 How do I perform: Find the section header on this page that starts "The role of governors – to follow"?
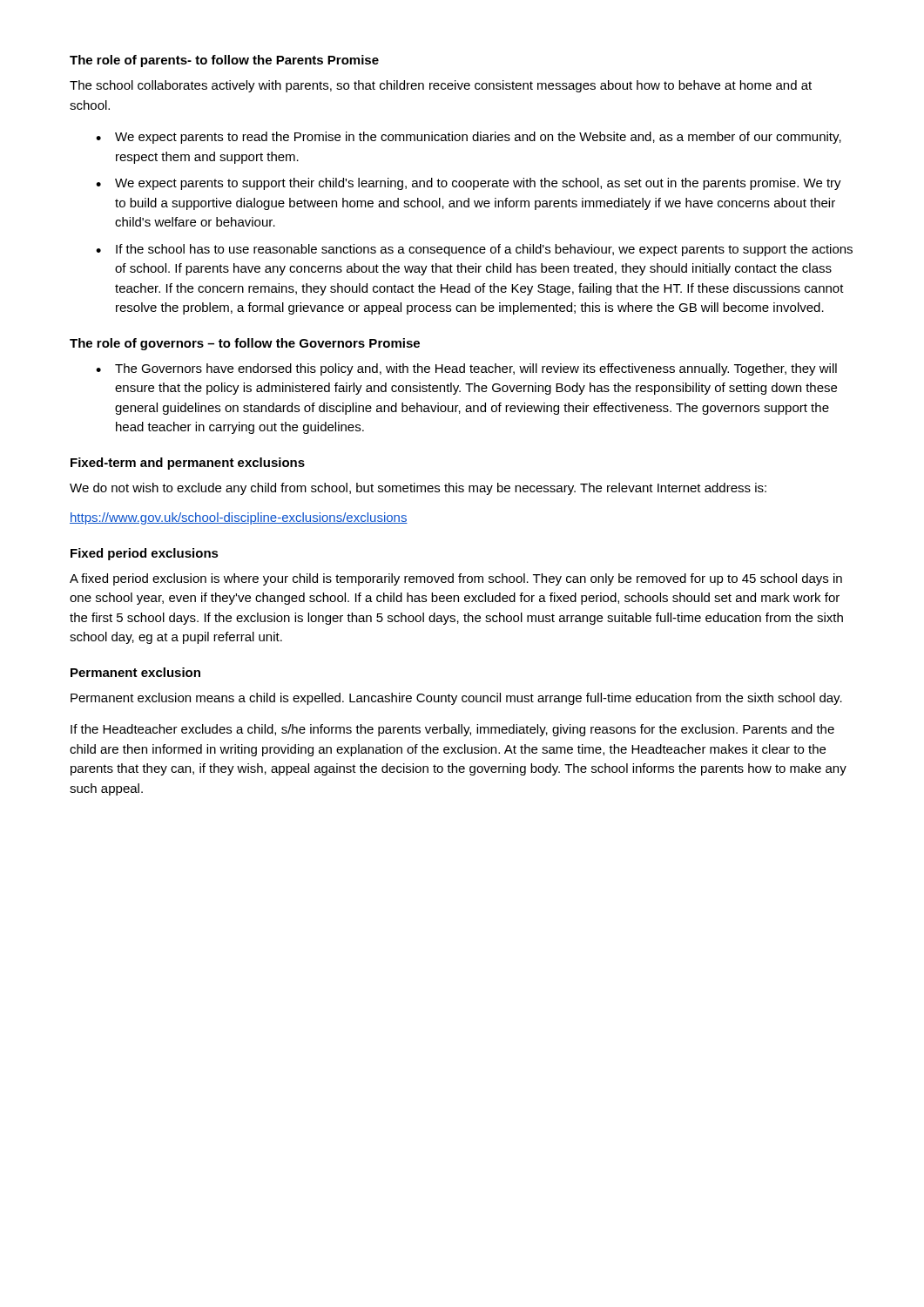245,342
